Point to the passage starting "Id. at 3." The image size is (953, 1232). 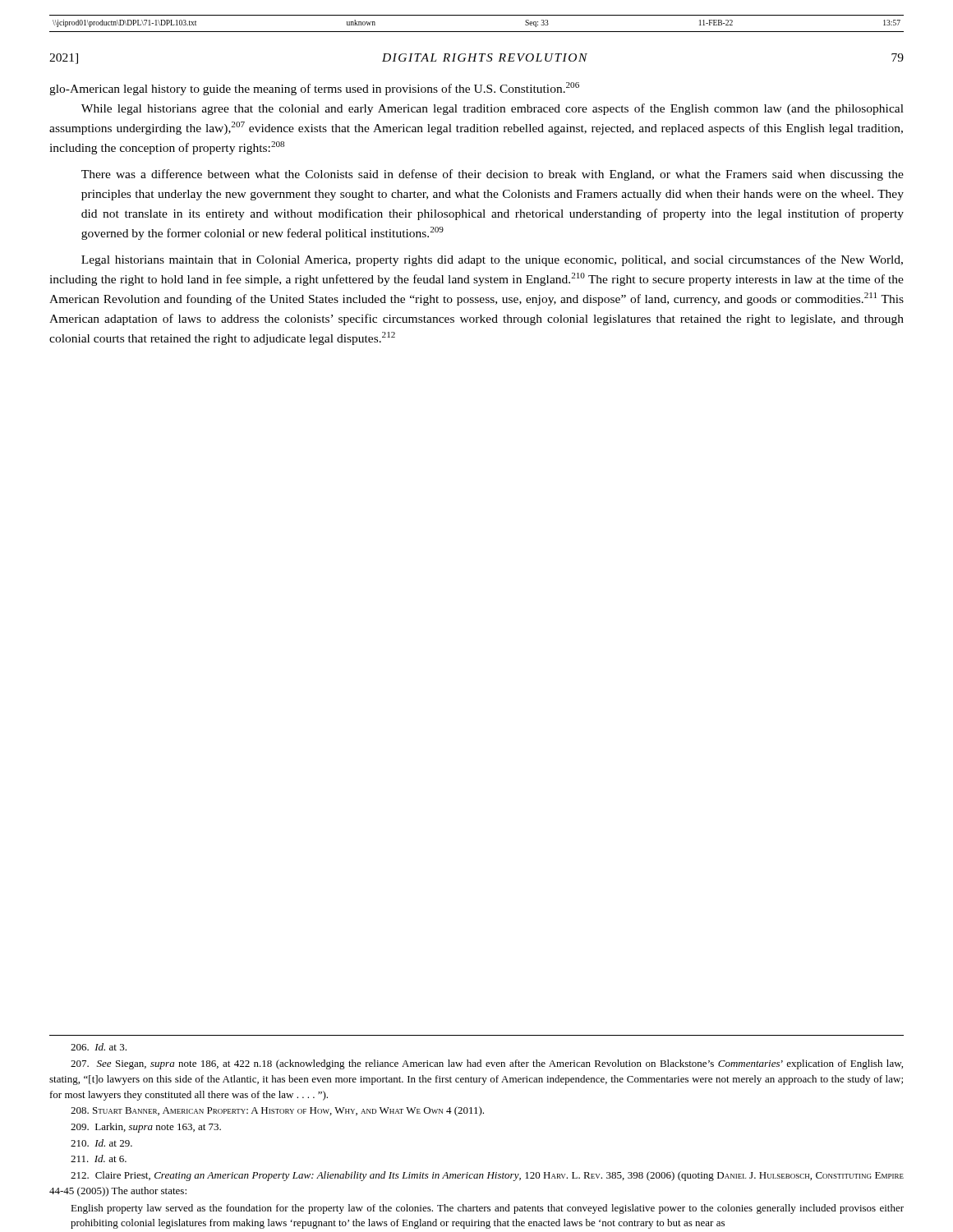click(x=99, y=1047)
